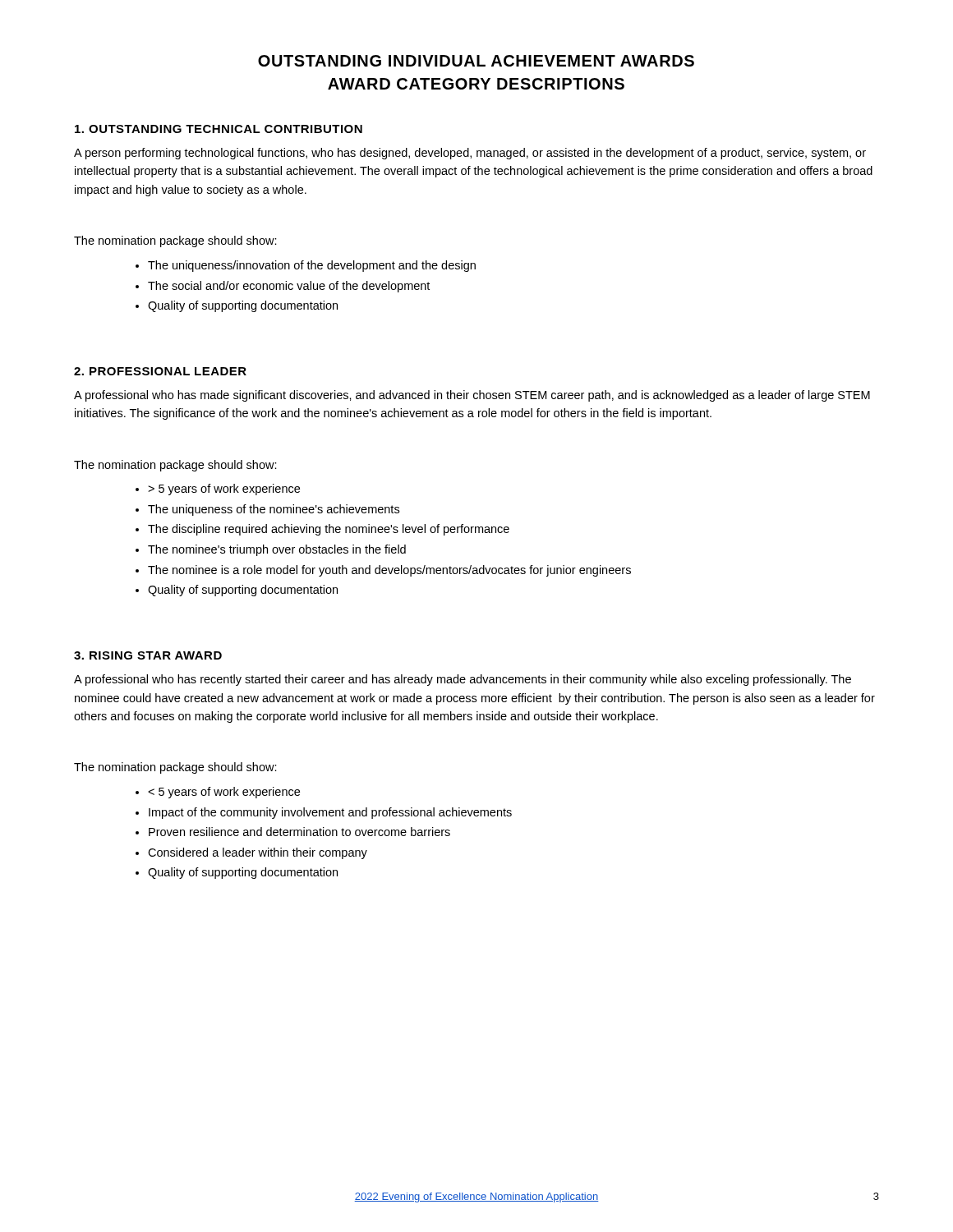
Task: Click on the region starting "2. PROFESSIONAL LEADER"
Action: coord(160,371)
